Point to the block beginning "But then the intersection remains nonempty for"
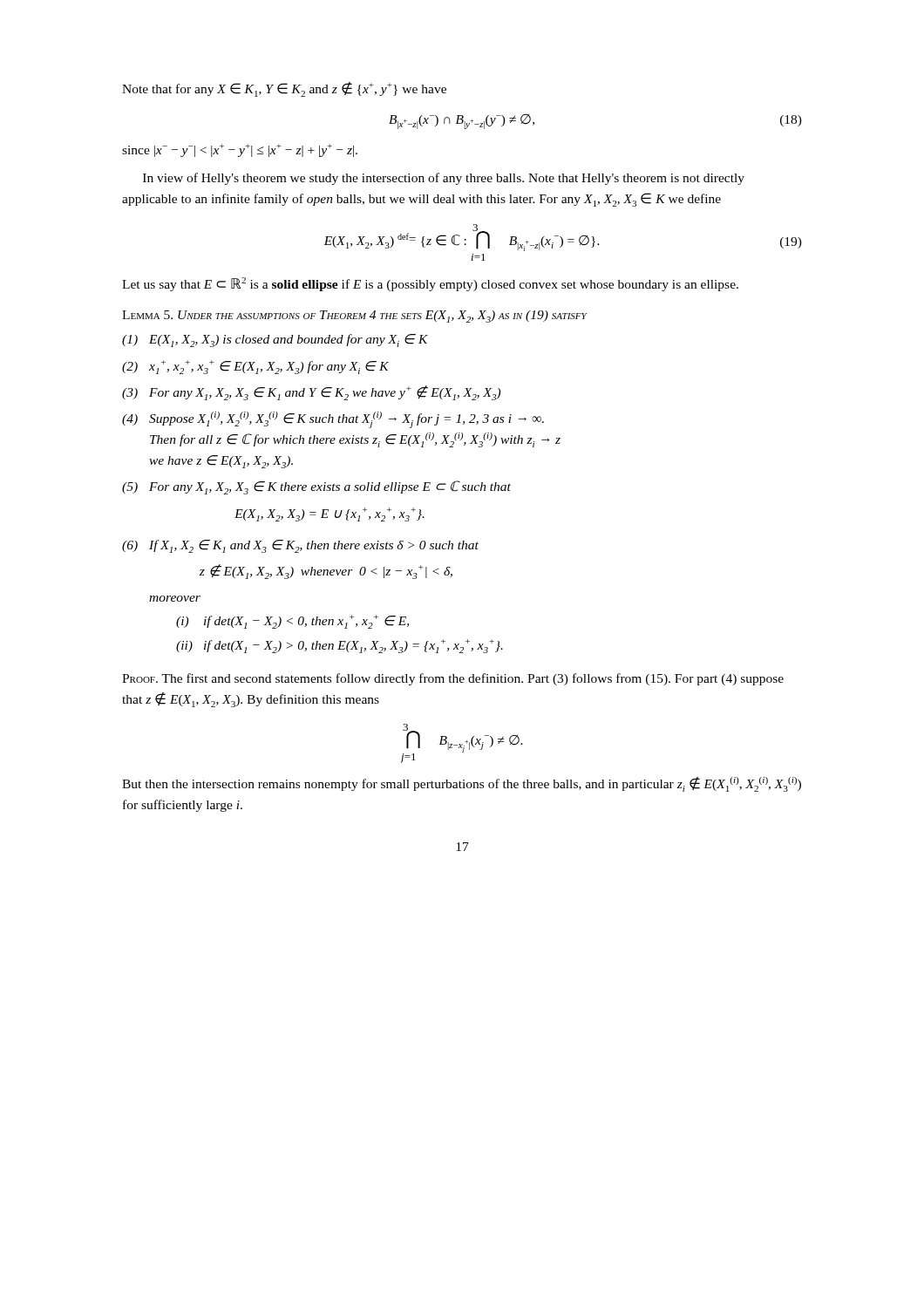 point(462,795)
